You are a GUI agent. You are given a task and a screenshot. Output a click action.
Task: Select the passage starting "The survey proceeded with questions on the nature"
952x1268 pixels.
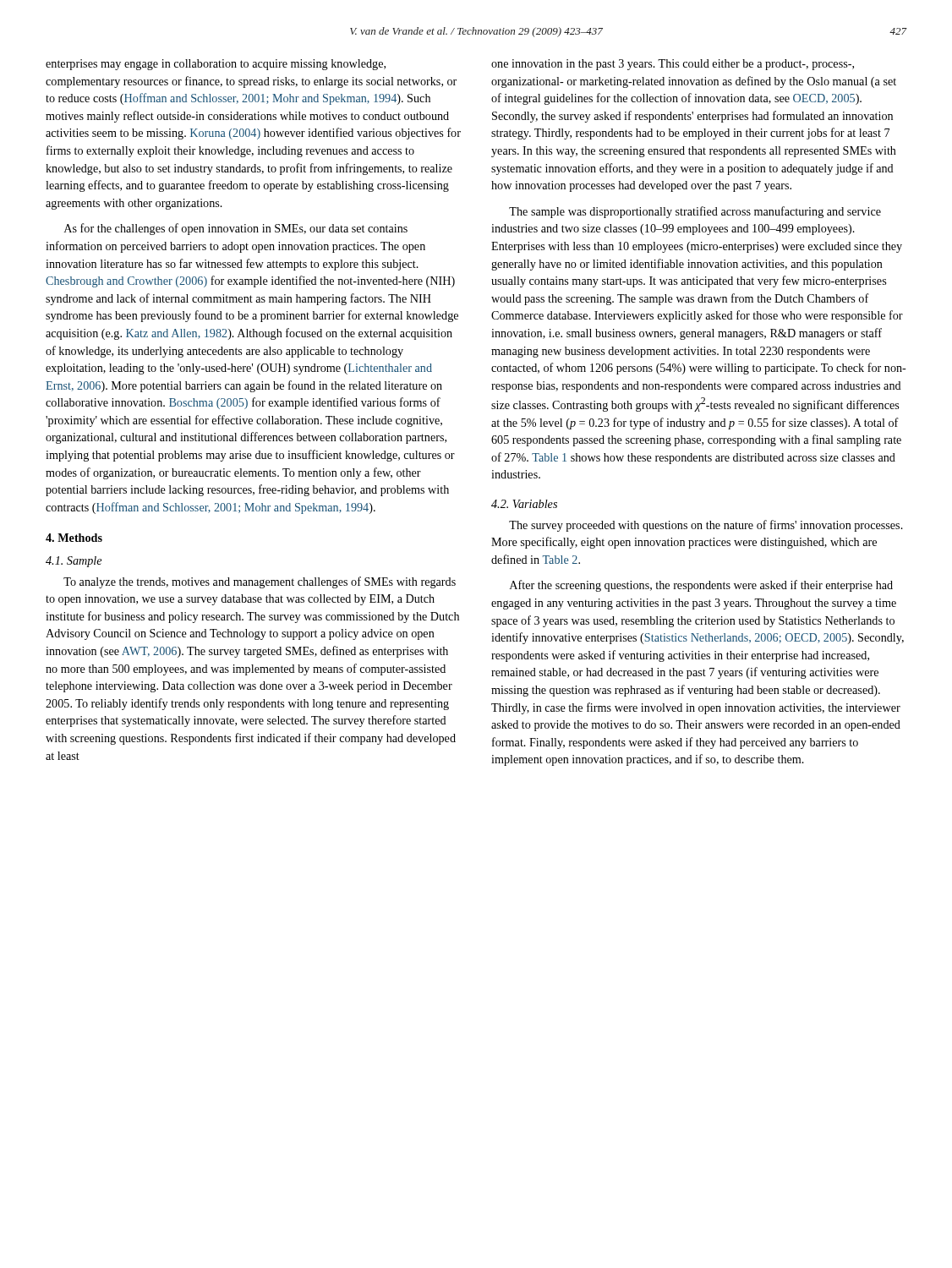[x=699, y=542]
